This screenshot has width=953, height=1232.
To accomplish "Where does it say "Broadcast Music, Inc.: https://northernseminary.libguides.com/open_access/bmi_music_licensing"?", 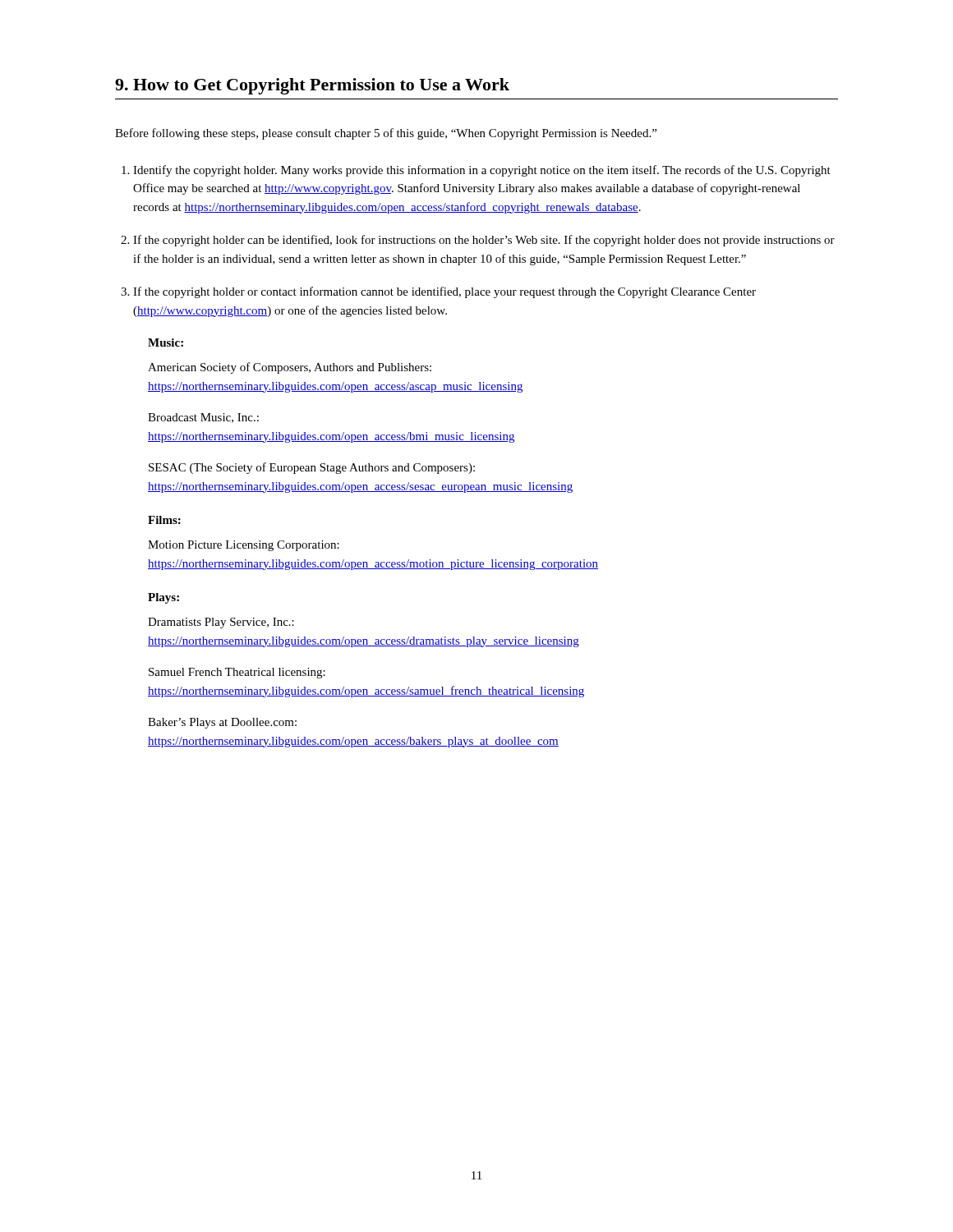I will coord(331,426).
